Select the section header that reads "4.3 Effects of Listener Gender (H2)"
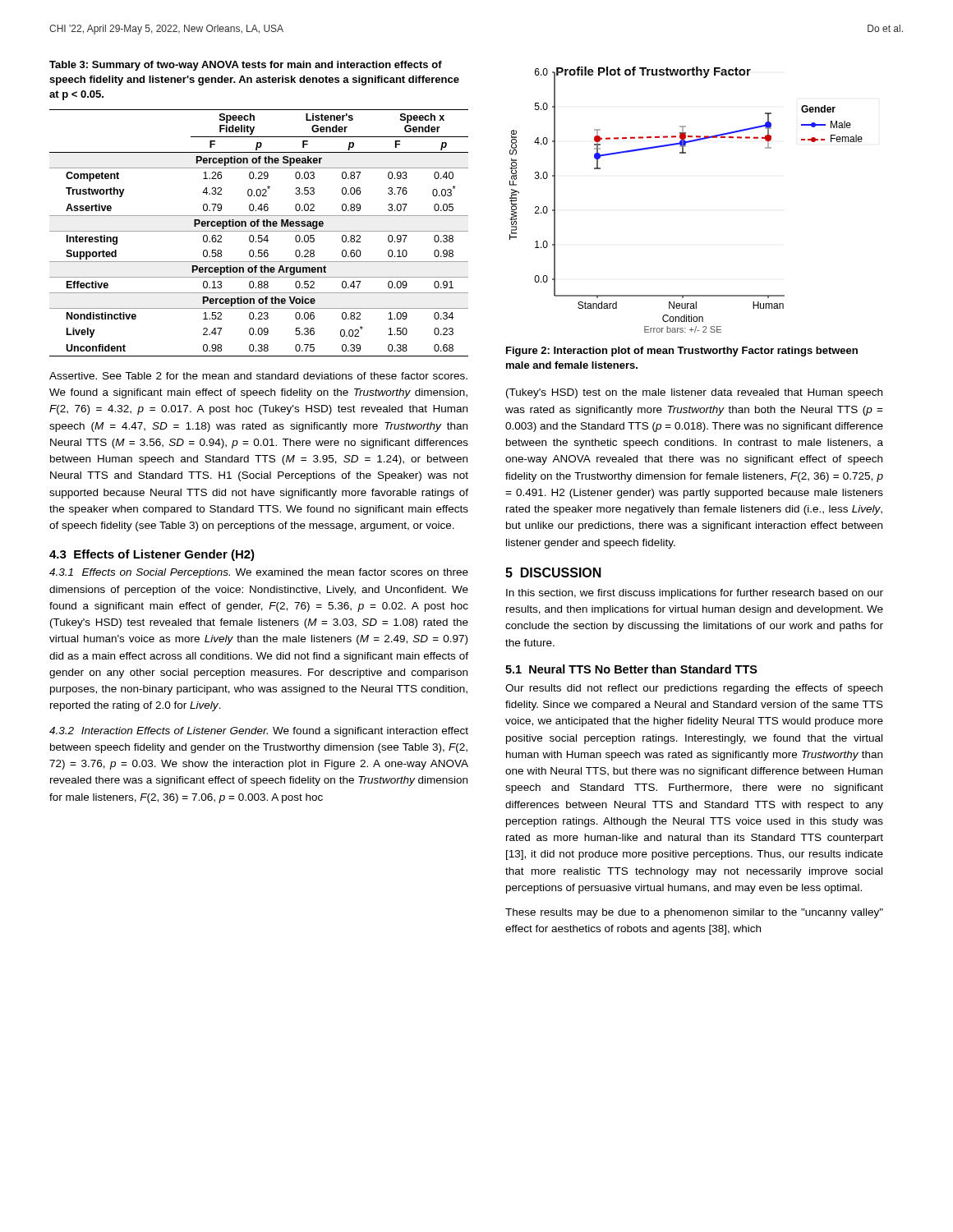This screenshot has height=1232, width=953. click(152, 554)
